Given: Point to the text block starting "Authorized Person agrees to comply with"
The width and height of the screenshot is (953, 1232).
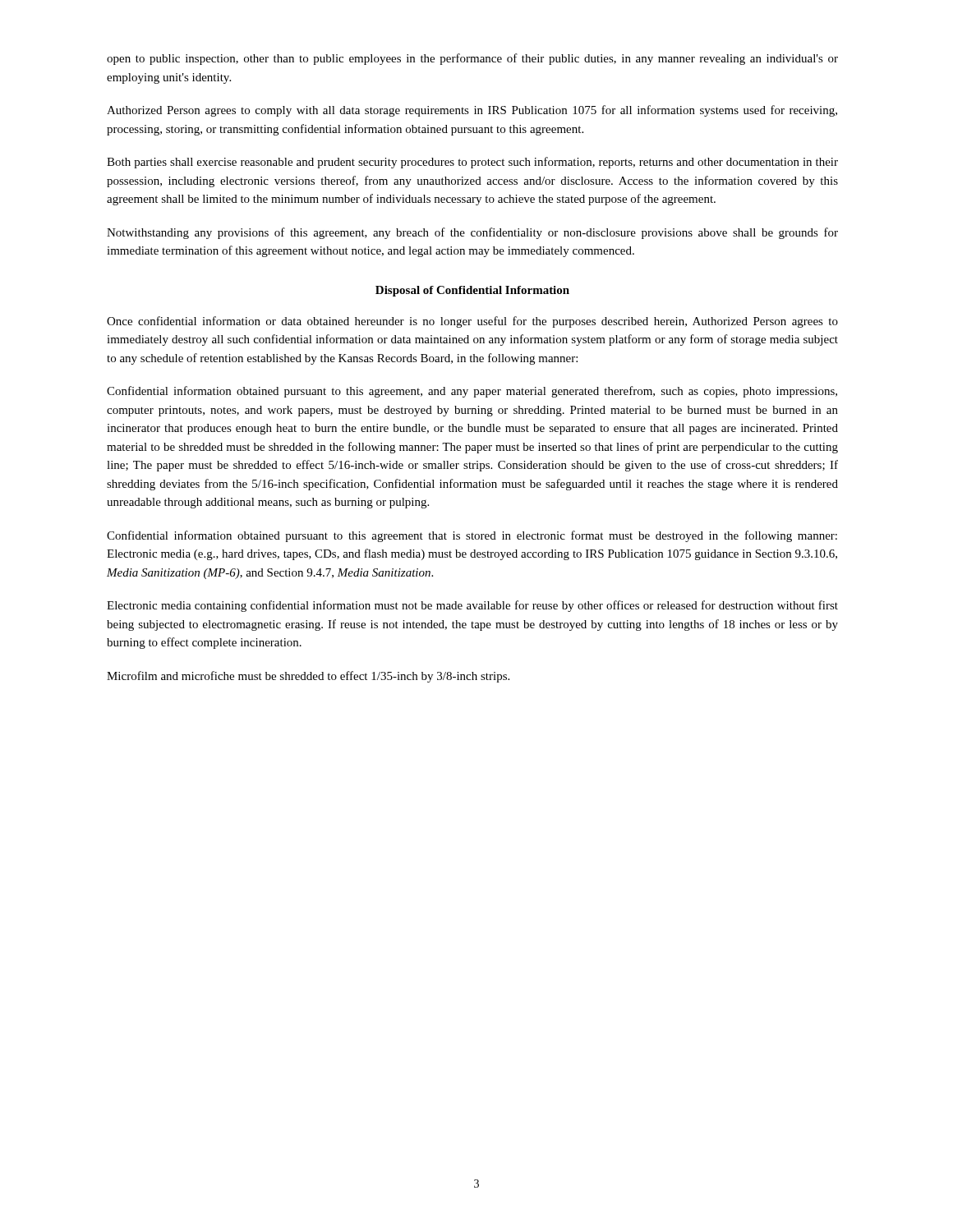Looking at the screenshot, I should click(x=472, y=119).
